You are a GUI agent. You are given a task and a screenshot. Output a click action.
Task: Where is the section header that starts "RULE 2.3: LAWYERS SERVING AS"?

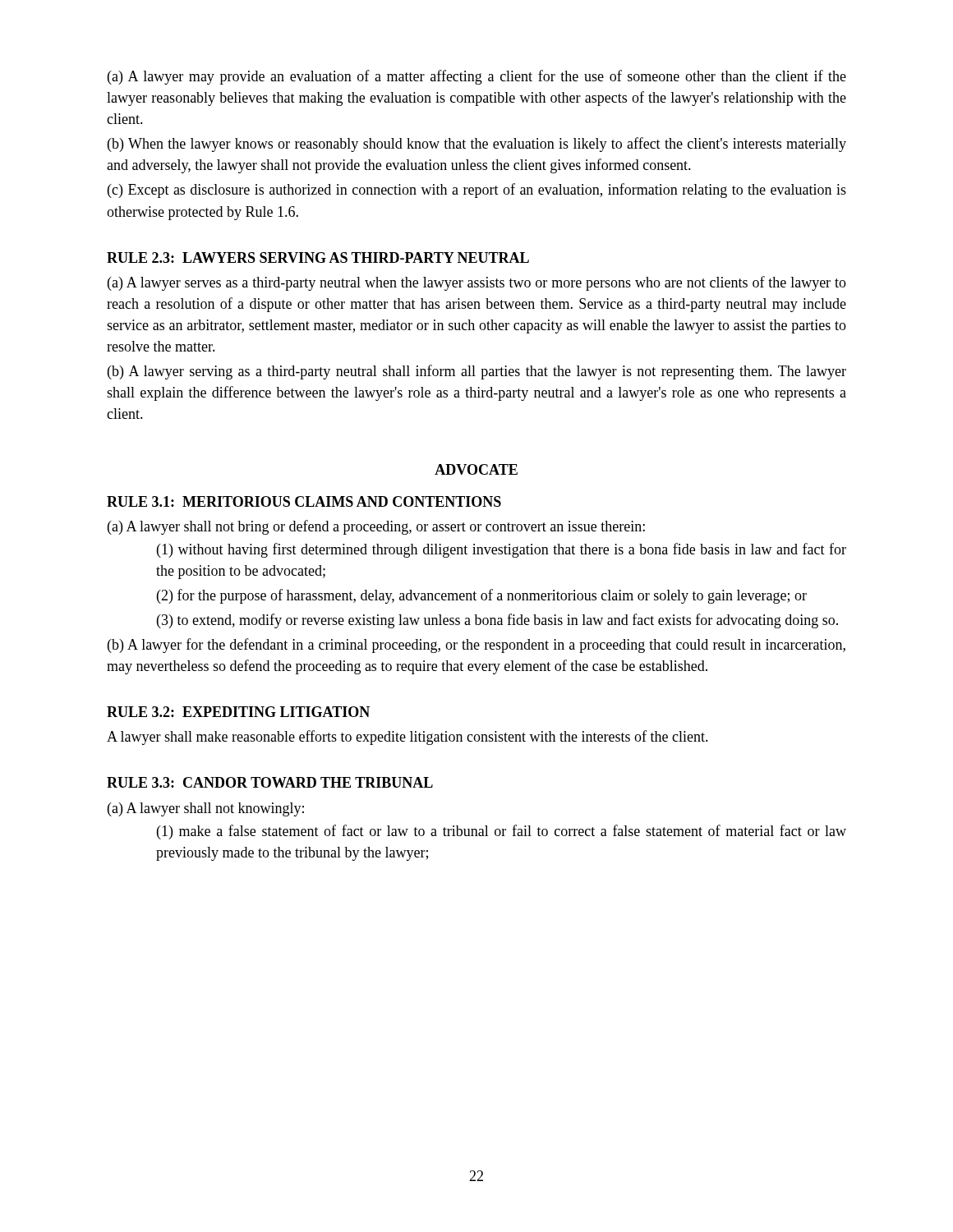(x=318, y=258)
